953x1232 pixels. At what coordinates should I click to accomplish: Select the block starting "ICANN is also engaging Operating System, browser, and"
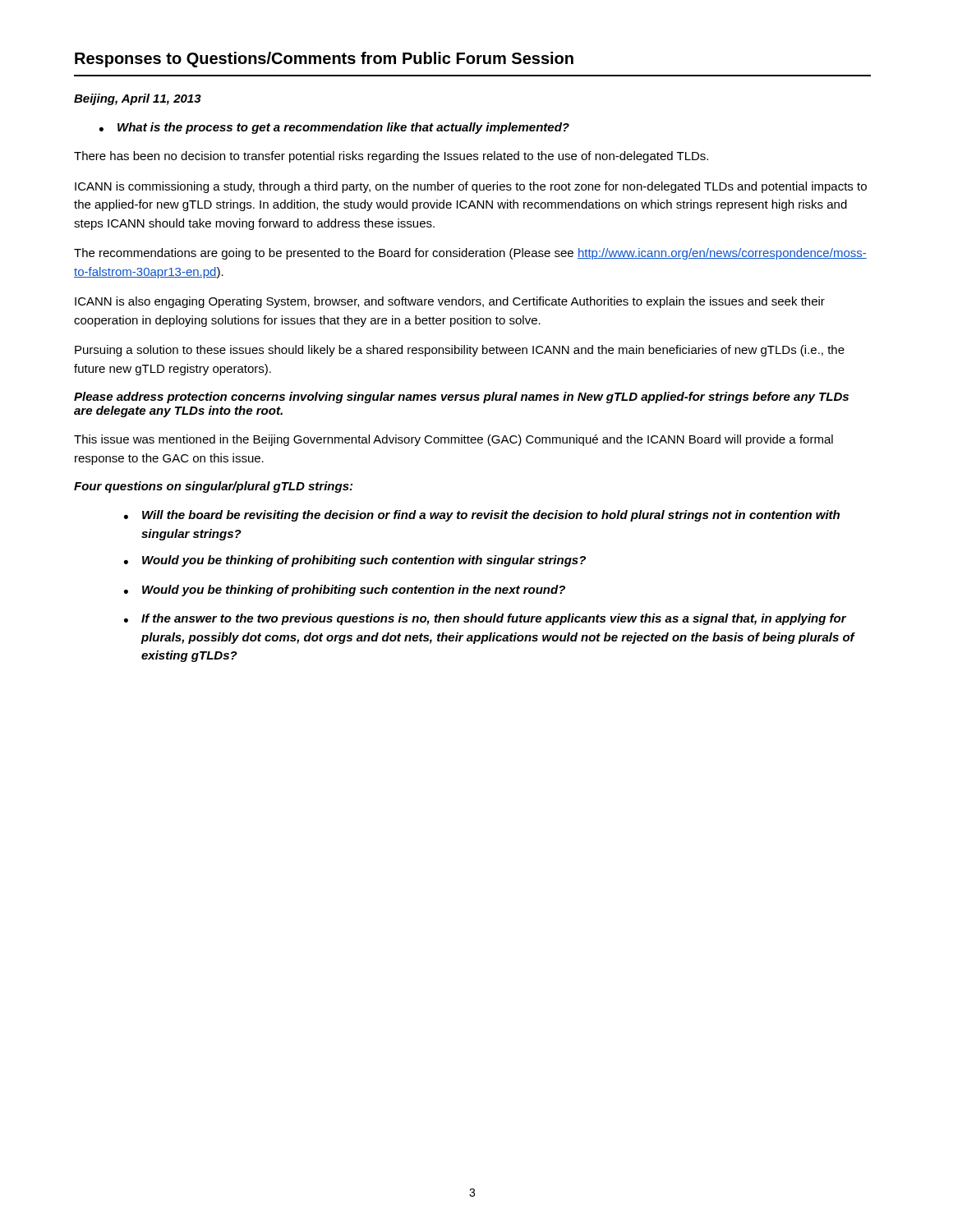tap(449, 311)
